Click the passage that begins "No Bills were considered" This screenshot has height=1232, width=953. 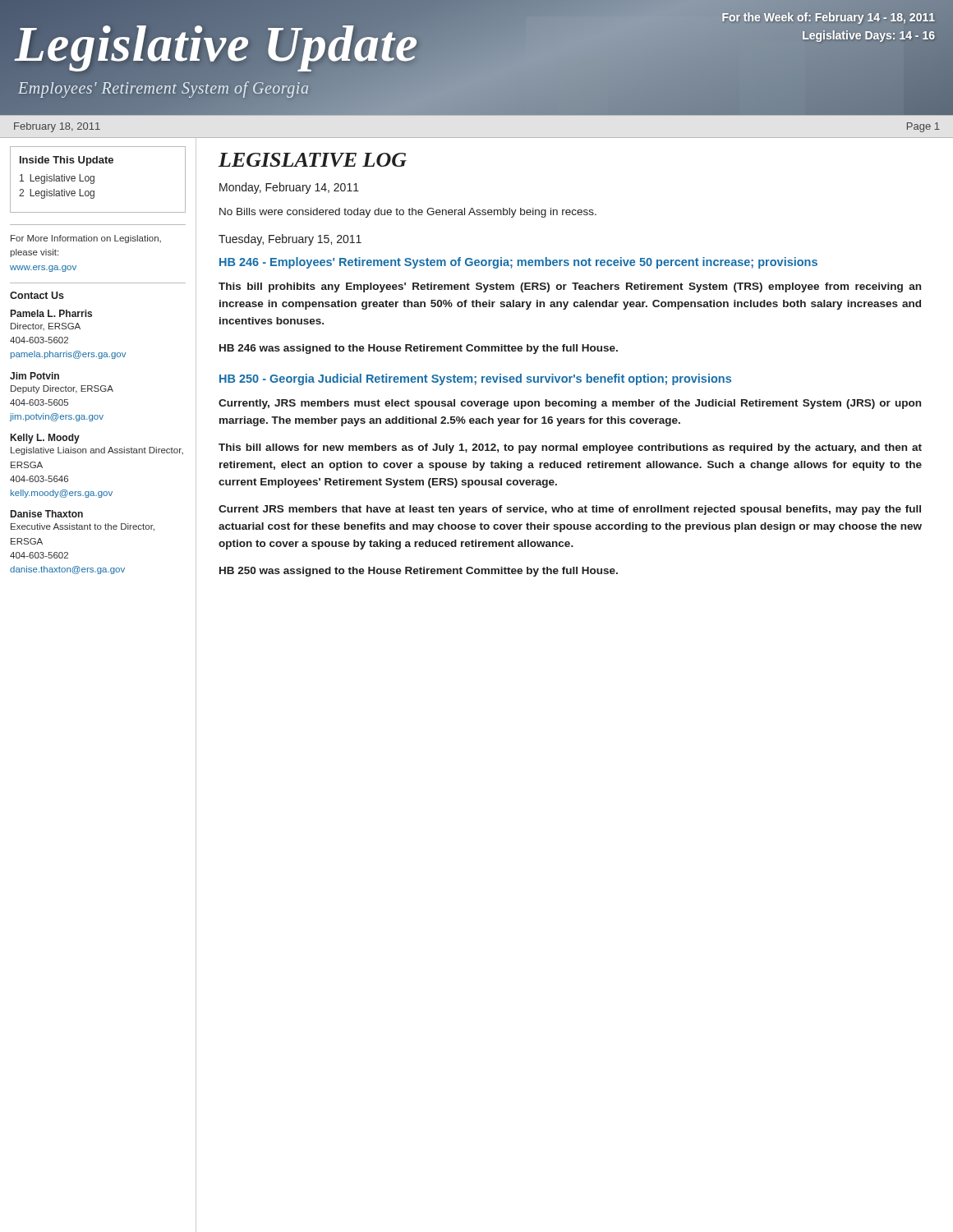click(x=408, y=212)
